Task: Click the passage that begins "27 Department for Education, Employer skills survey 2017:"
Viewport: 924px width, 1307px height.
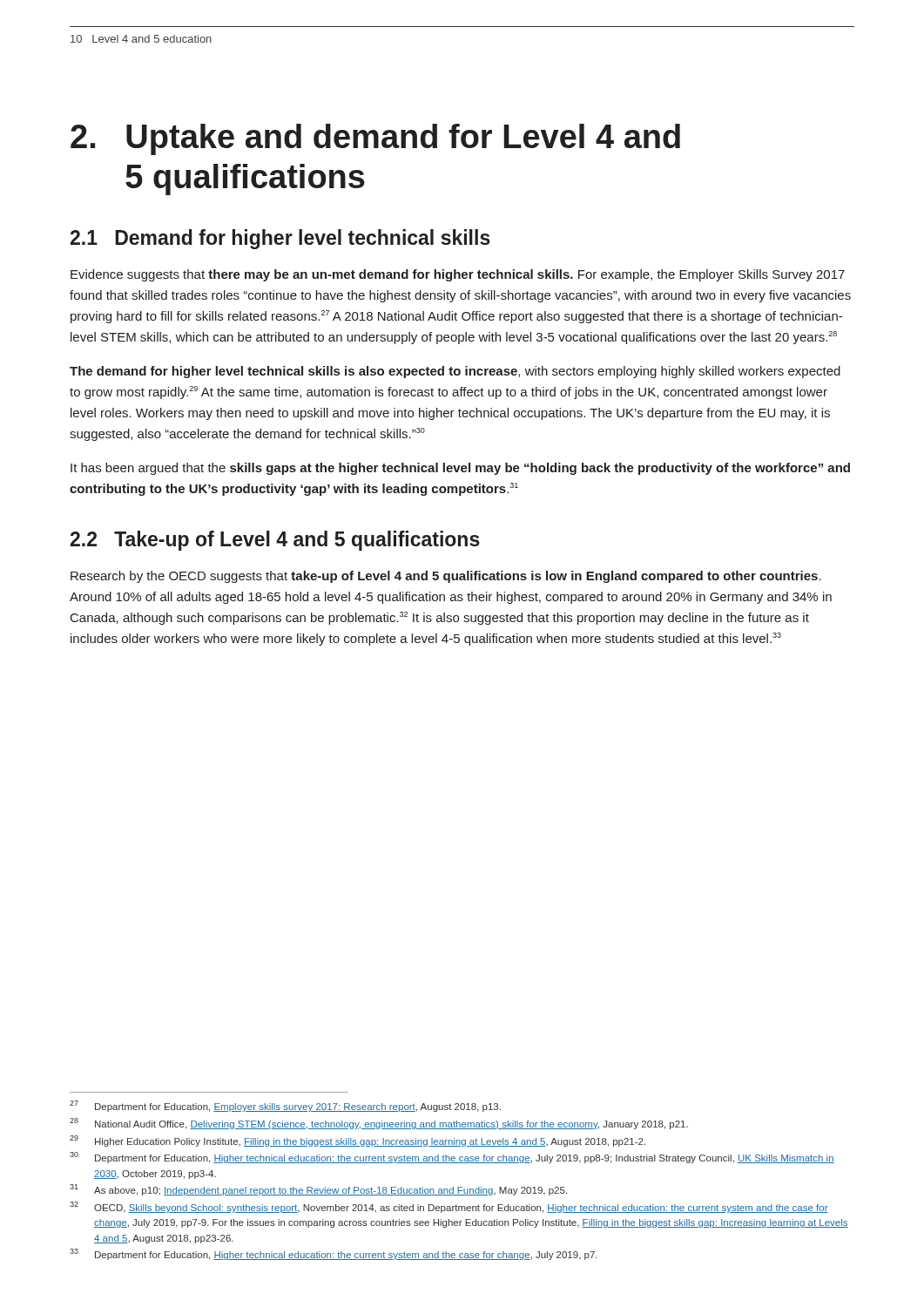Action: point(462,1107)
